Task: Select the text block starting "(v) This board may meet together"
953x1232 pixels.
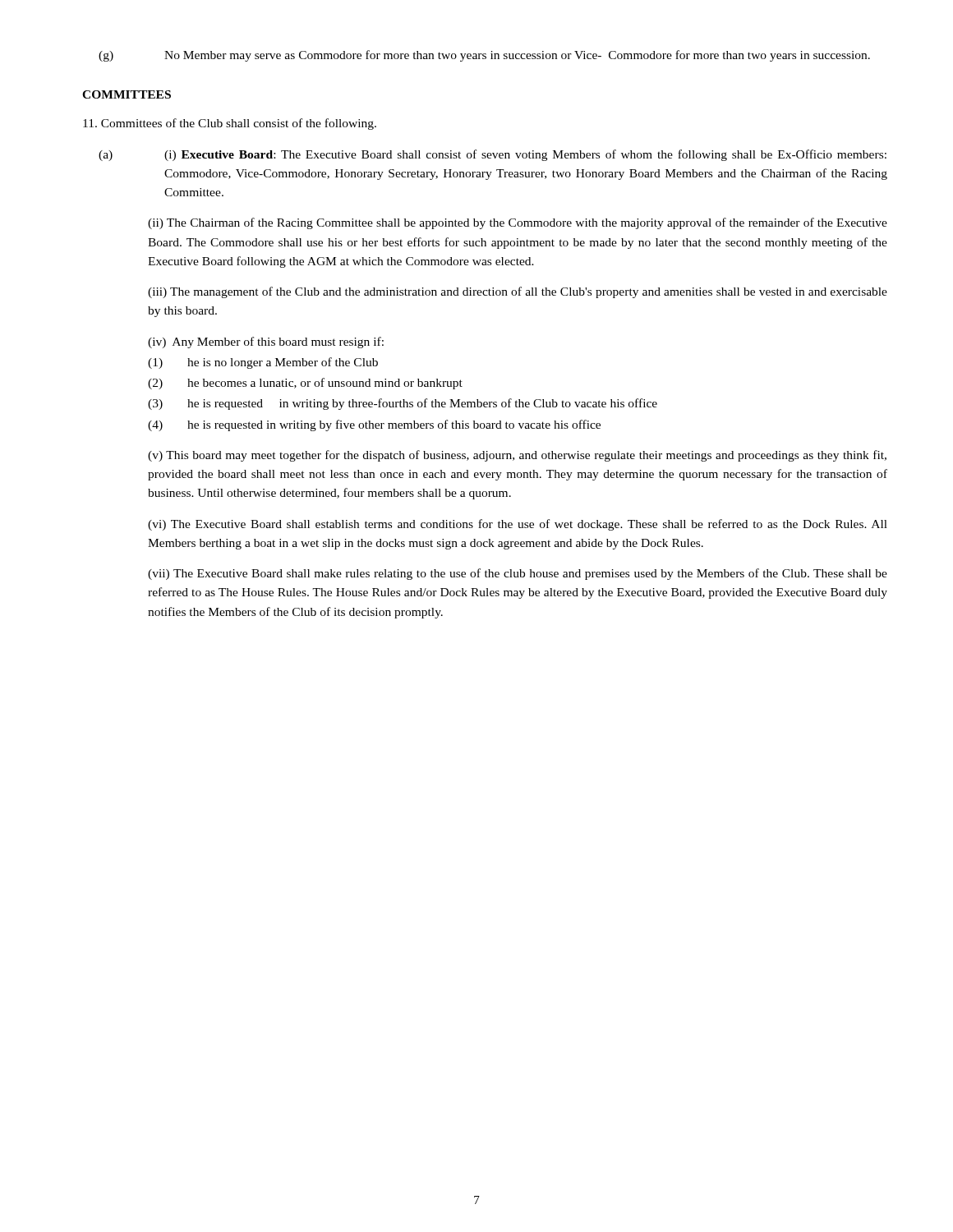Action: click(x=518, y=474)
